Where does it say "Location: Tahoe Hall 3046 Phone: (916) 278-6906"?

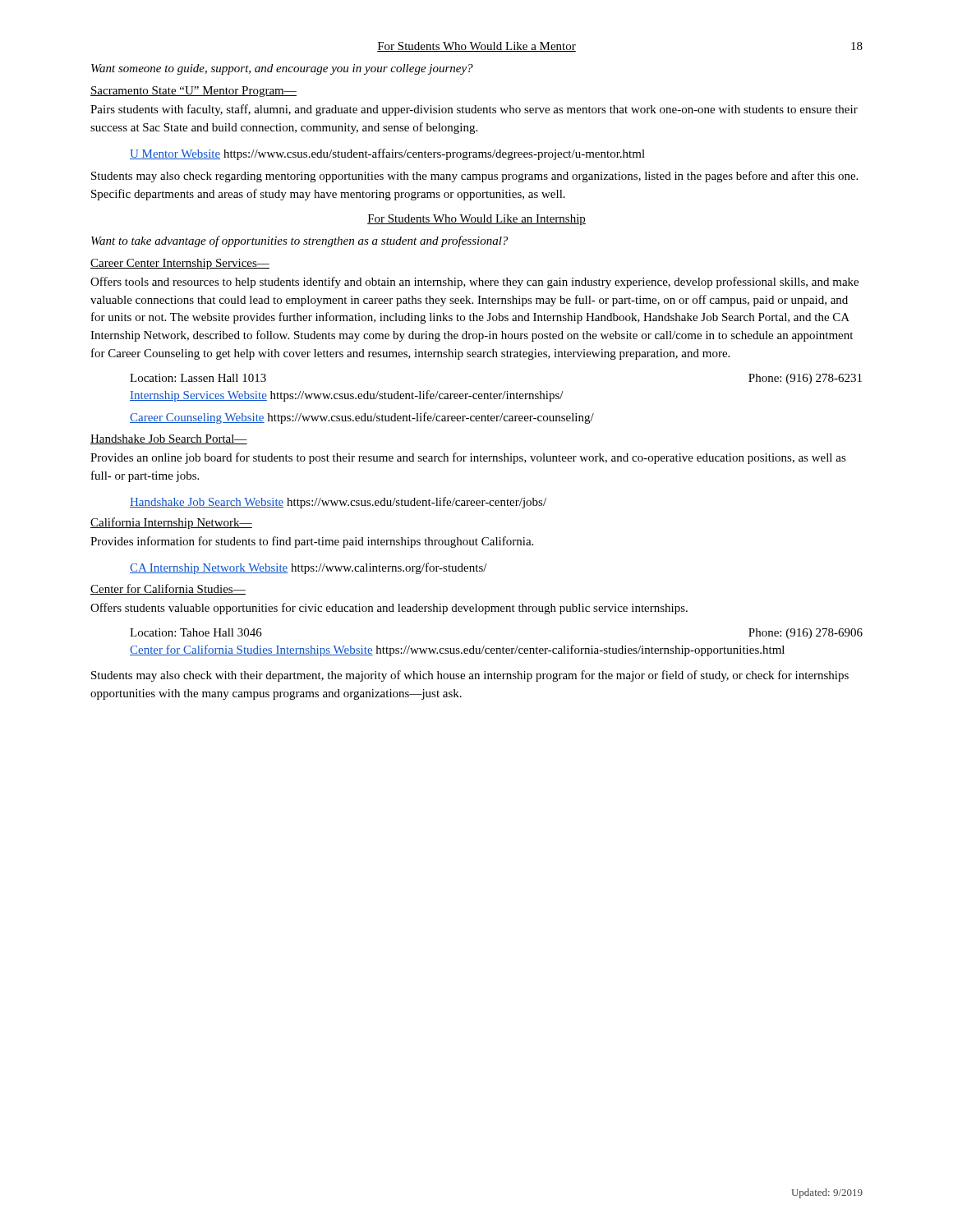(x=203, y=633)
